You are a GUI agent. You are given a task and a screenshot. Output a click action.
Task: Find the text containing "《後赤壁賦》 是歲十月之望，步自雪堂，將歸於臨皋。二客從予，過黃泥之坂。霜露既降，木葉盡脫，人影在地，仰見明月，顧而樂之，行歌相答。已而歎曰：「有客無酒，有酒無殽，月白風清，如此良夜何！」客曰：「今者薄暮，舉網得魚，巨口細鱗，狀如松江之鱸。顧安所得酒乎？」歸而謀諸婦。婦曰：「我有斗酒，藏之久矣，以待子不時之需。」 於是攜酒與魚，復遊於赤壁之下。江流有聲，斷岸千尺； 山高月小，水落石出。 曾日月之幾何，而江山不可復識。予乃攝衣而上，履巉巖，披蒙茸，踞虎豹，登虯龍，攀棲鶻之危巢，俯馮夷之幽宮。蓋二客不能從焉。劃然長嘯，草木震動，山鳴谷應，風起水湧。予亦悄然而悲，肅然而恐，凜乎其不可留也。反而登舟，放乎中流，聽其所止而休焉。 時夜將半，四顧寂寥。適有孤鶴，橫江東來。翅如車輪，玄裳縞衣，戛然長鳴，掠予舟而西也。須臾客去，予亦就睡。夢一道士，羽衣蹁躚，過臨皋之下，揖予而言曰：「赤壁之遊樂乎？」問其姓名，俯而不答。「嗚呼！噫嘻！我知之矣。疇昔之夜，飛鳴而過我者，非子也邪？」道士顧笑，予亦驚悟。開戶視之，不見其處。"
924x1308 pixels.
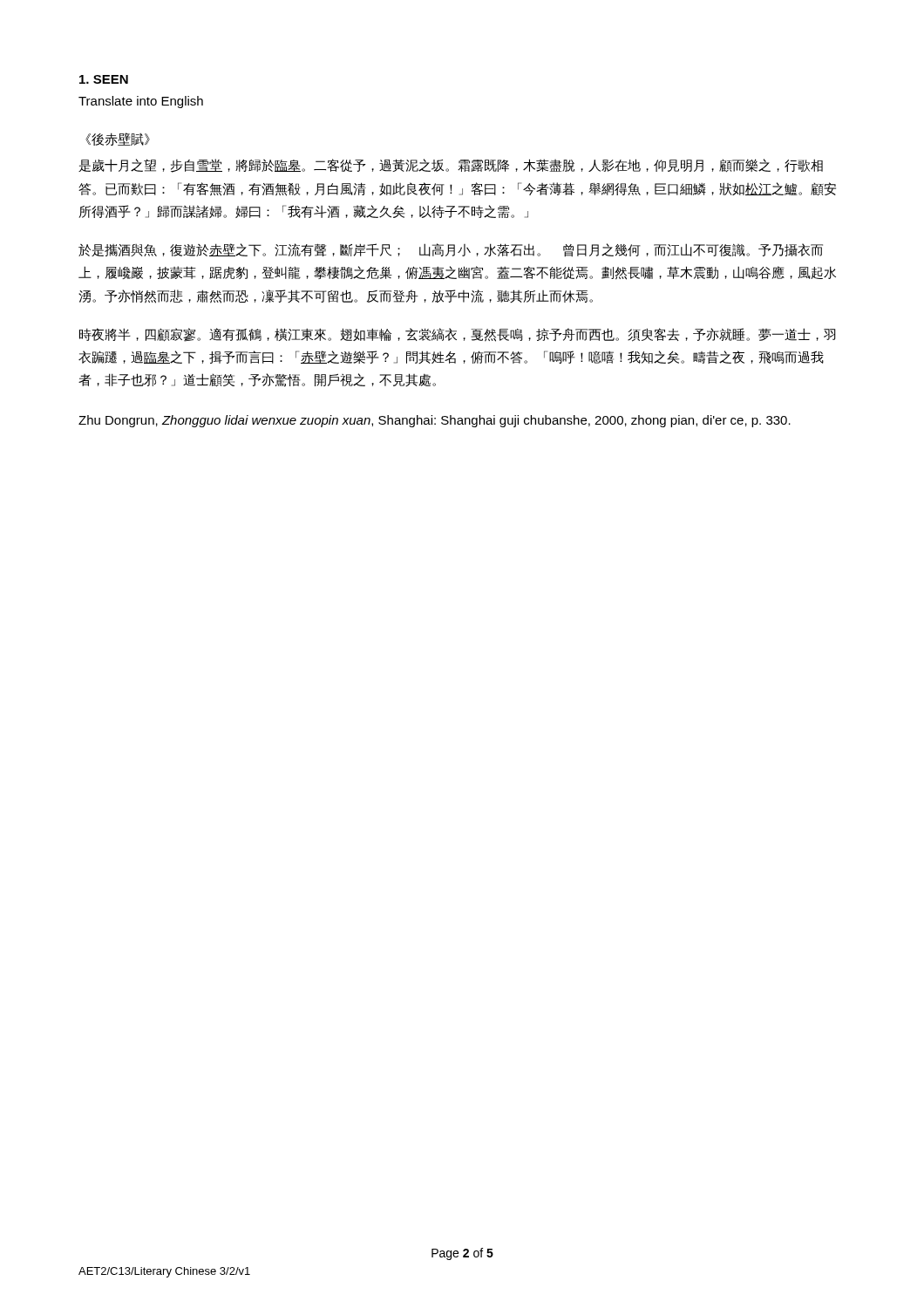tap(462, 260)
